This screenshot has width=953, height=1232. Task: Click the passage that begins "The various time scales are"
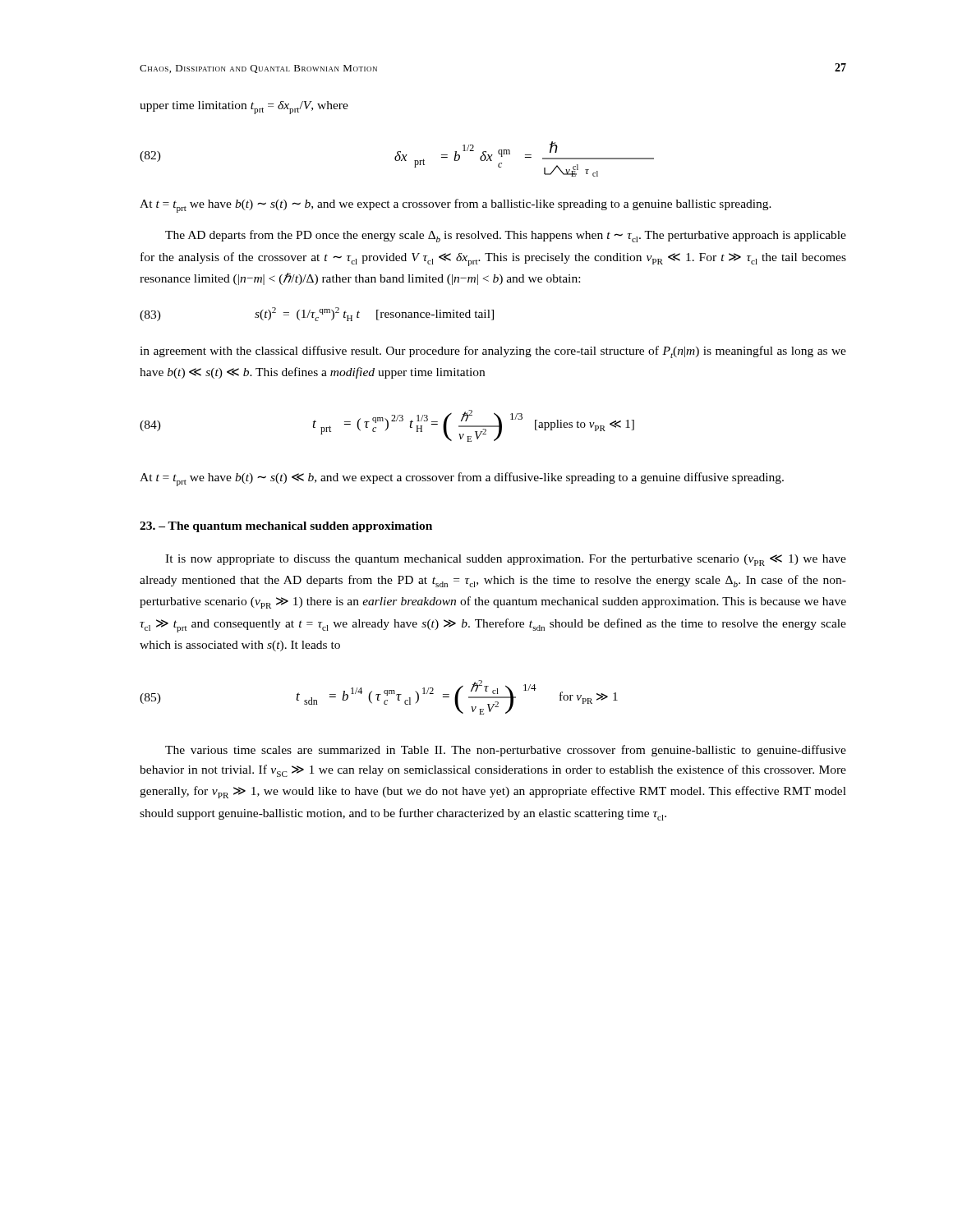click(493, 782)
